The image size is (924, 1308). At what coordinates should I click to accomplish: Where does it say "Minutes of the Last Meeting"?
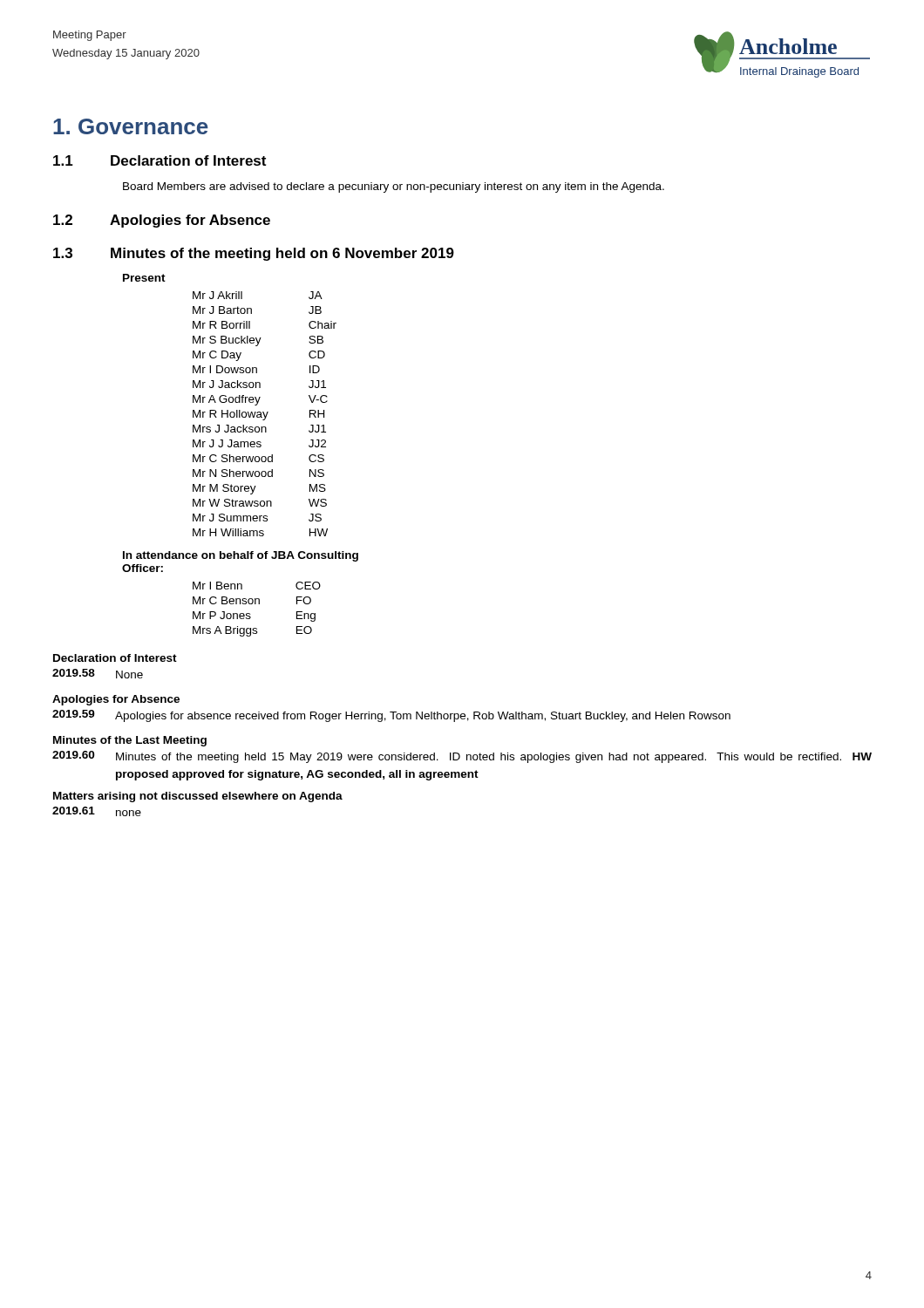pos(130,740)
